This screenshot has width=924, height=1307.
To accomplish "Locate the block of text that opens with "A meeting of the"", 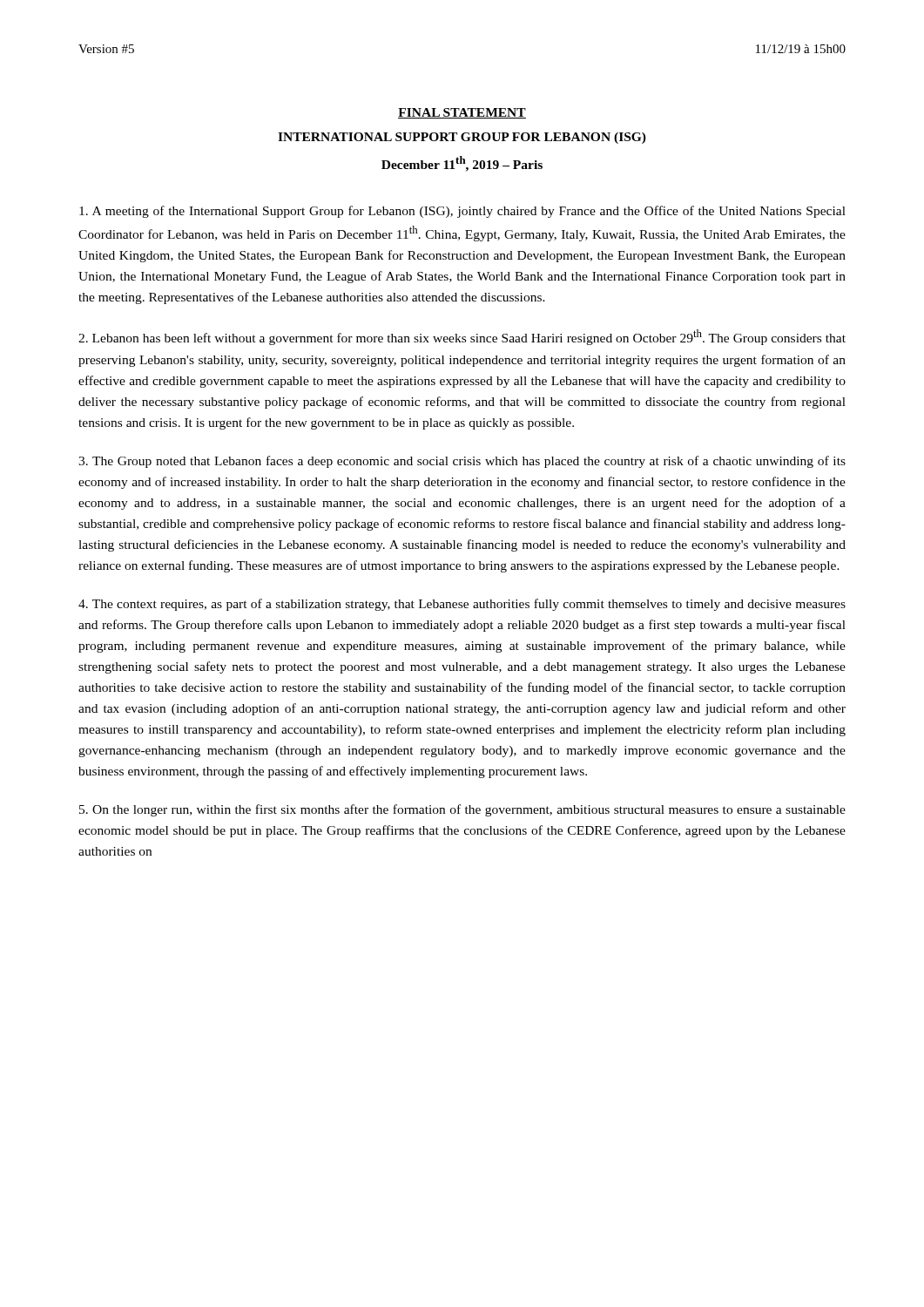I will click(462, 254).
